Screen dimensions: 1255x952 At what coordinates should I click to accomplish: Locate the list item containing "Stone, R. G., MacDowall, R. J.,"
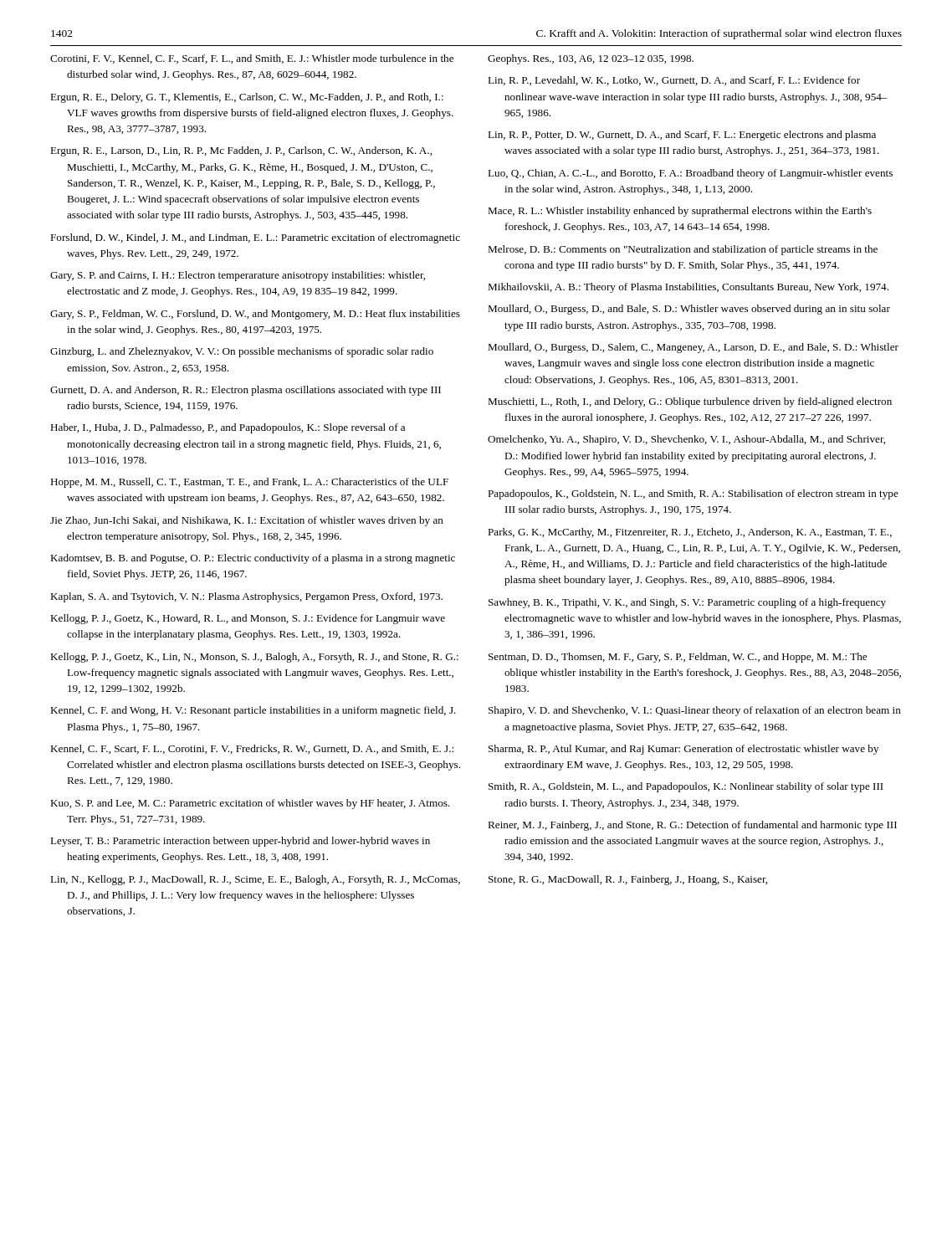click(x=628, y=879)
